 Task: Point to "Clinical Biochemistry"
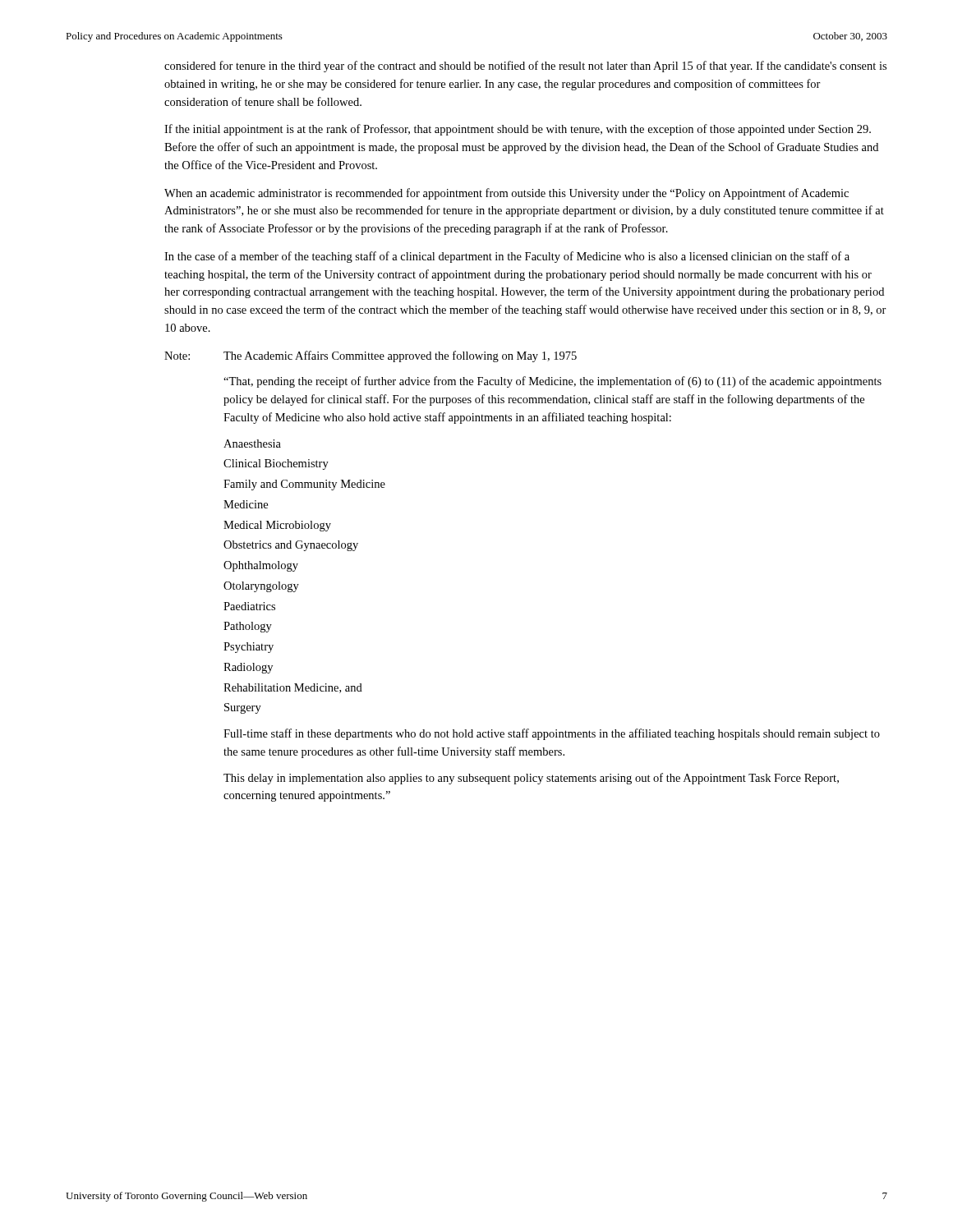pos(276,463)
